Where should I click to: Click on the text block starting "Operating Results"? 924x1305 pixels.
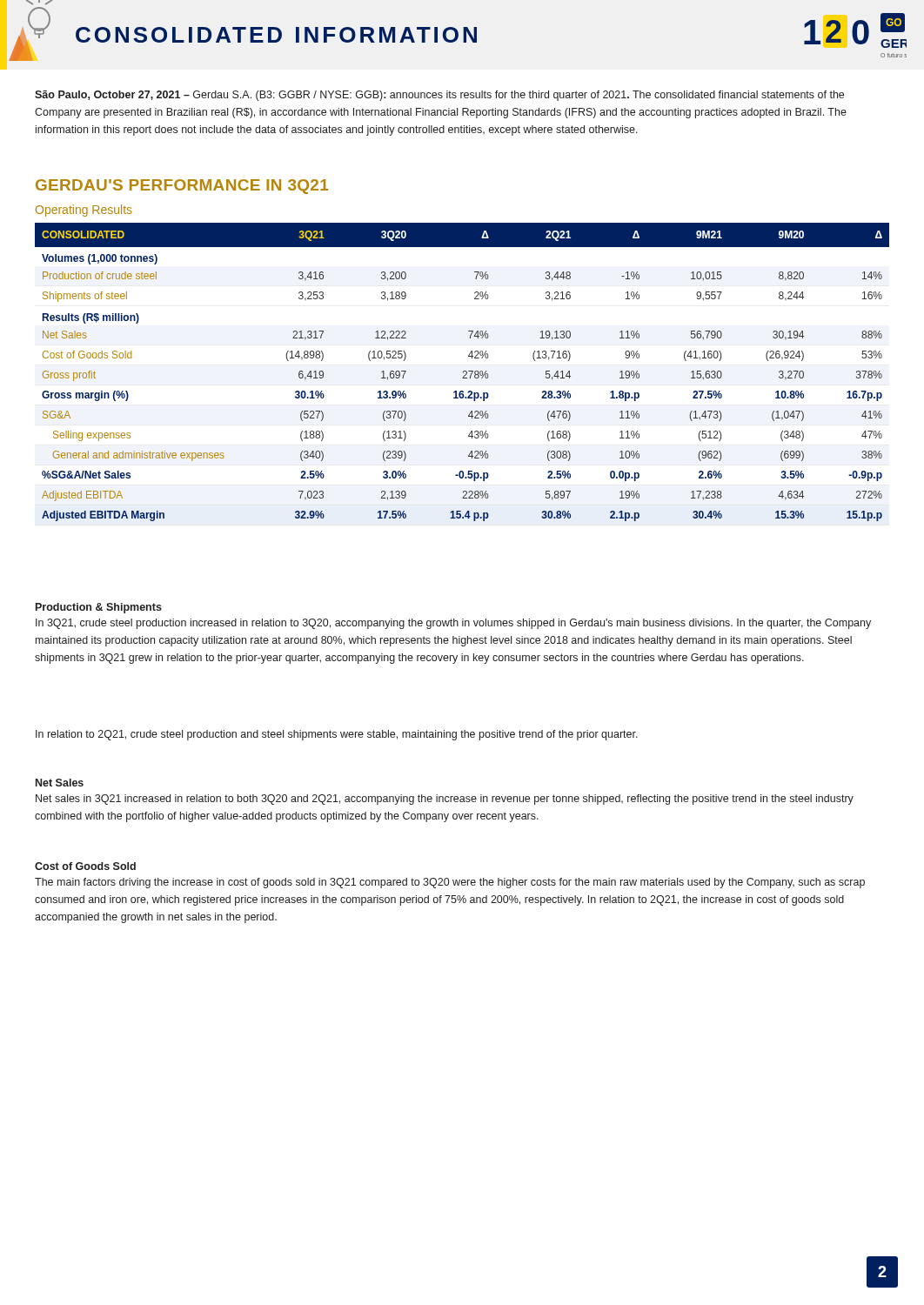coord(84,210)
